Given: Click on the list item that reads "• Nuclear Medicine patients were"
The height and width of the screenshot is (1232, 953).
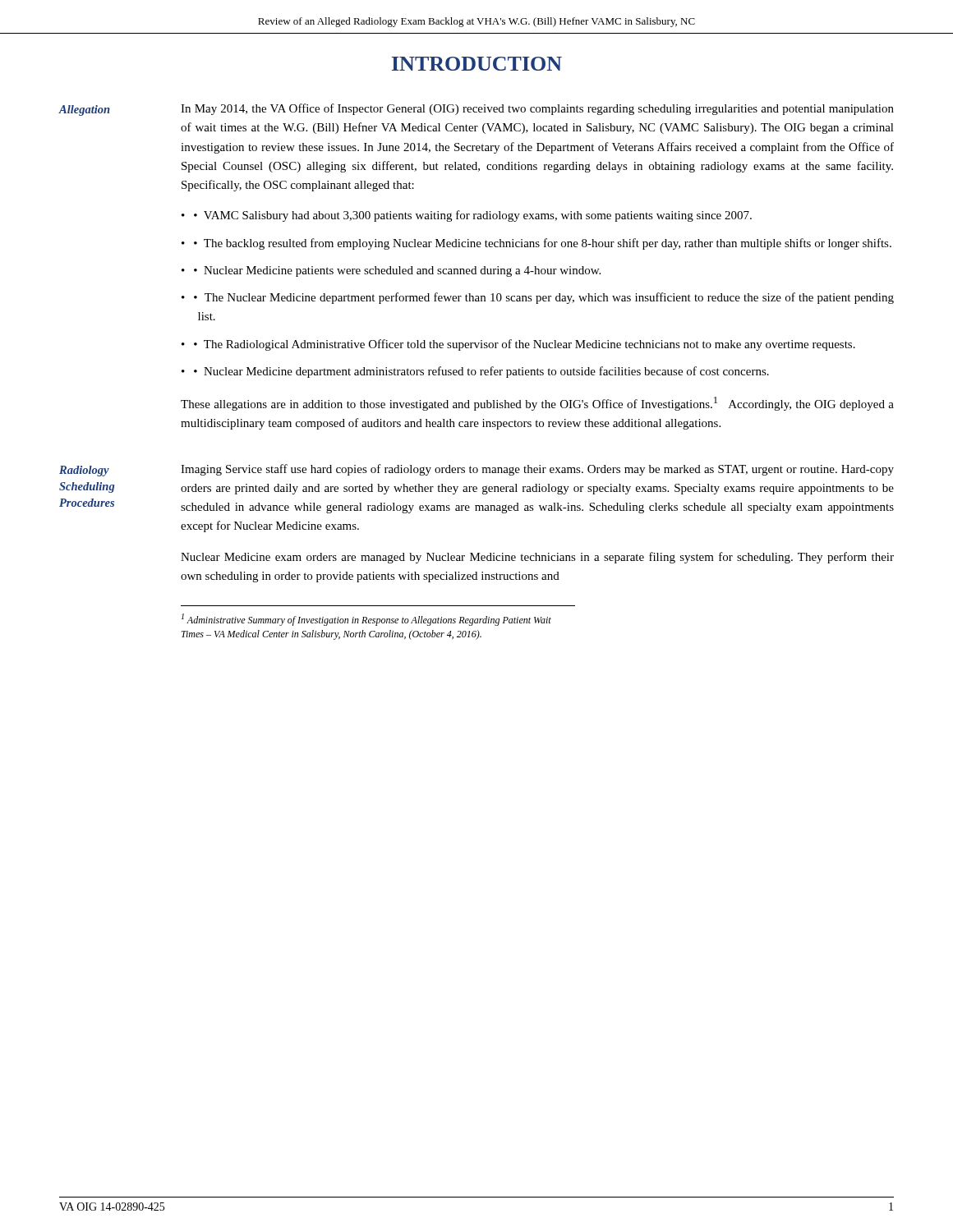Looking at the screenshot, I should (x=397, y=270).
